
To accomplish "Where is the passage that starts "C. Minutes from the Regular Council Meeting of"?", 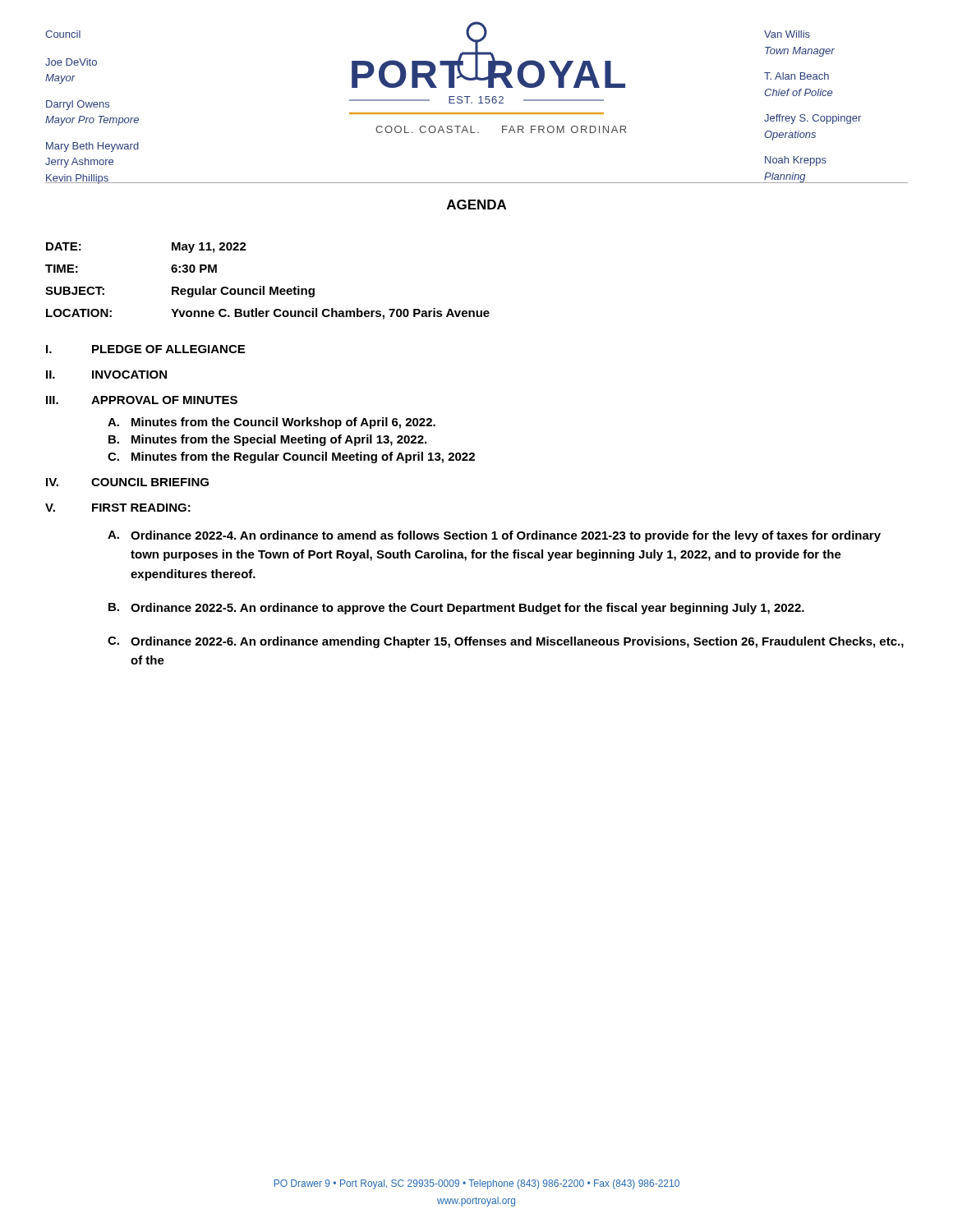I will tap(291, 456).
